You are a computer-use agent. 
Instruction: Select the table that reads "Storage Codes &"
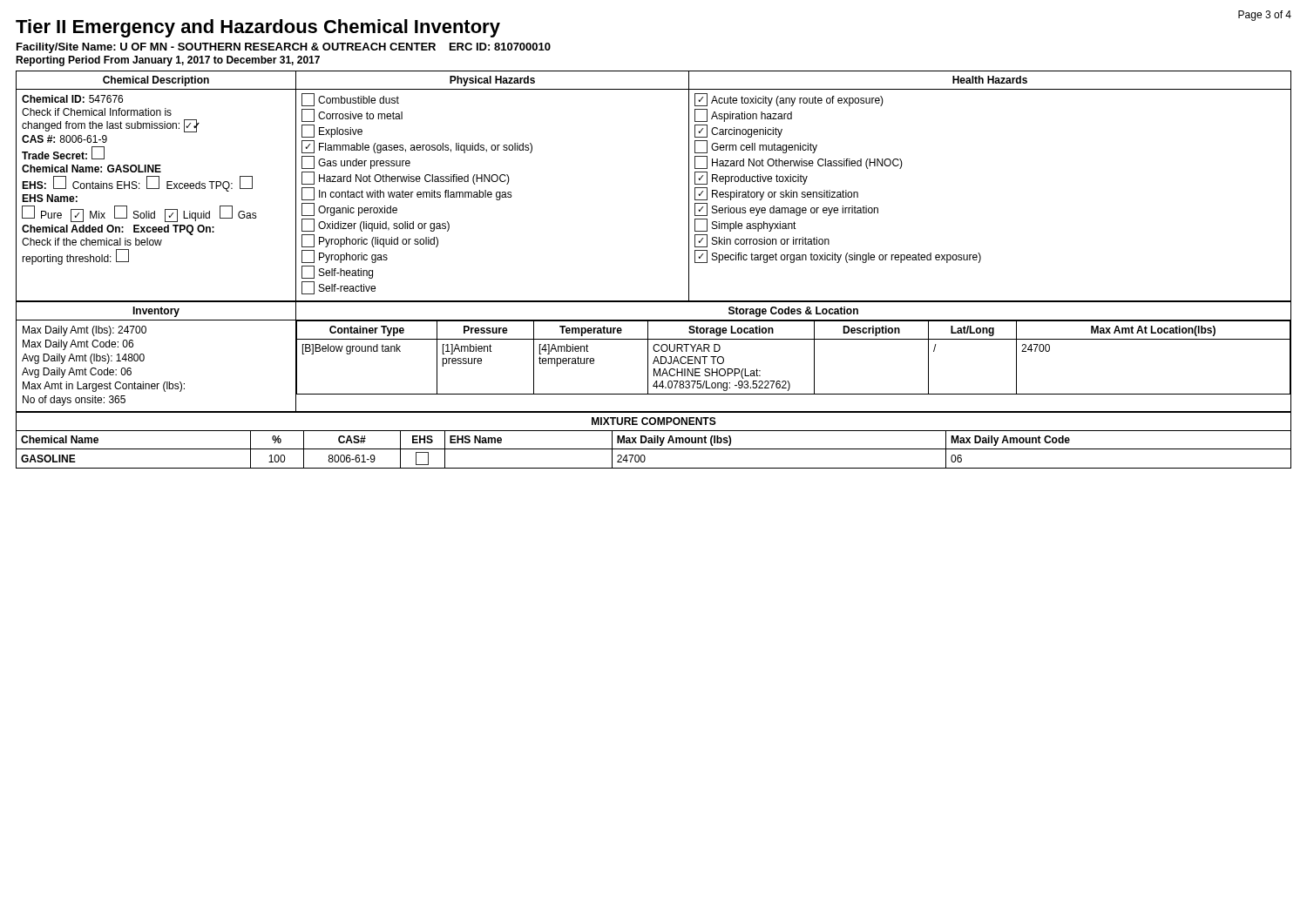click(x=654, y=357)
